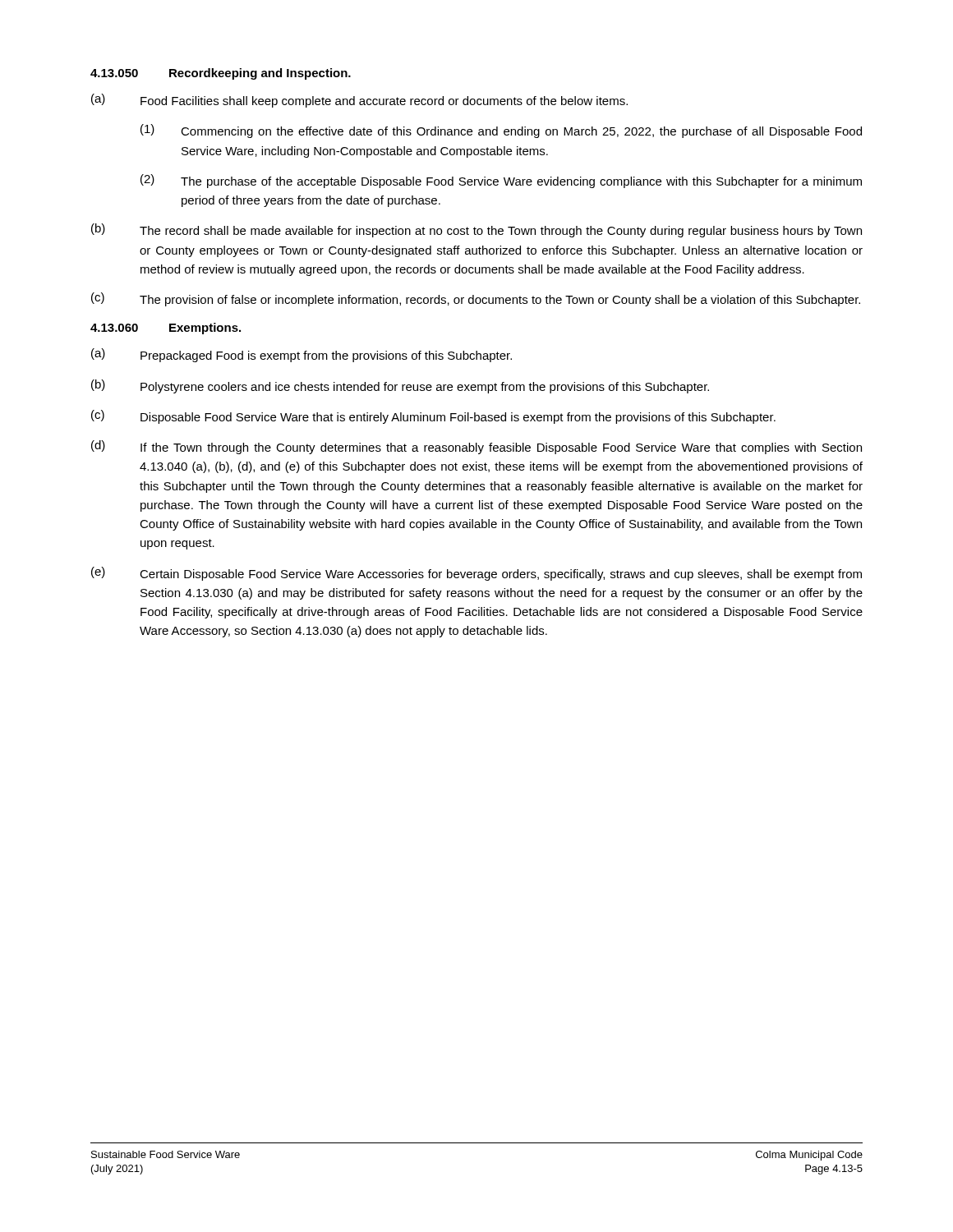
Task: Select the text starting "(a) Food Facilities"
Action: [x=476, y=101]
